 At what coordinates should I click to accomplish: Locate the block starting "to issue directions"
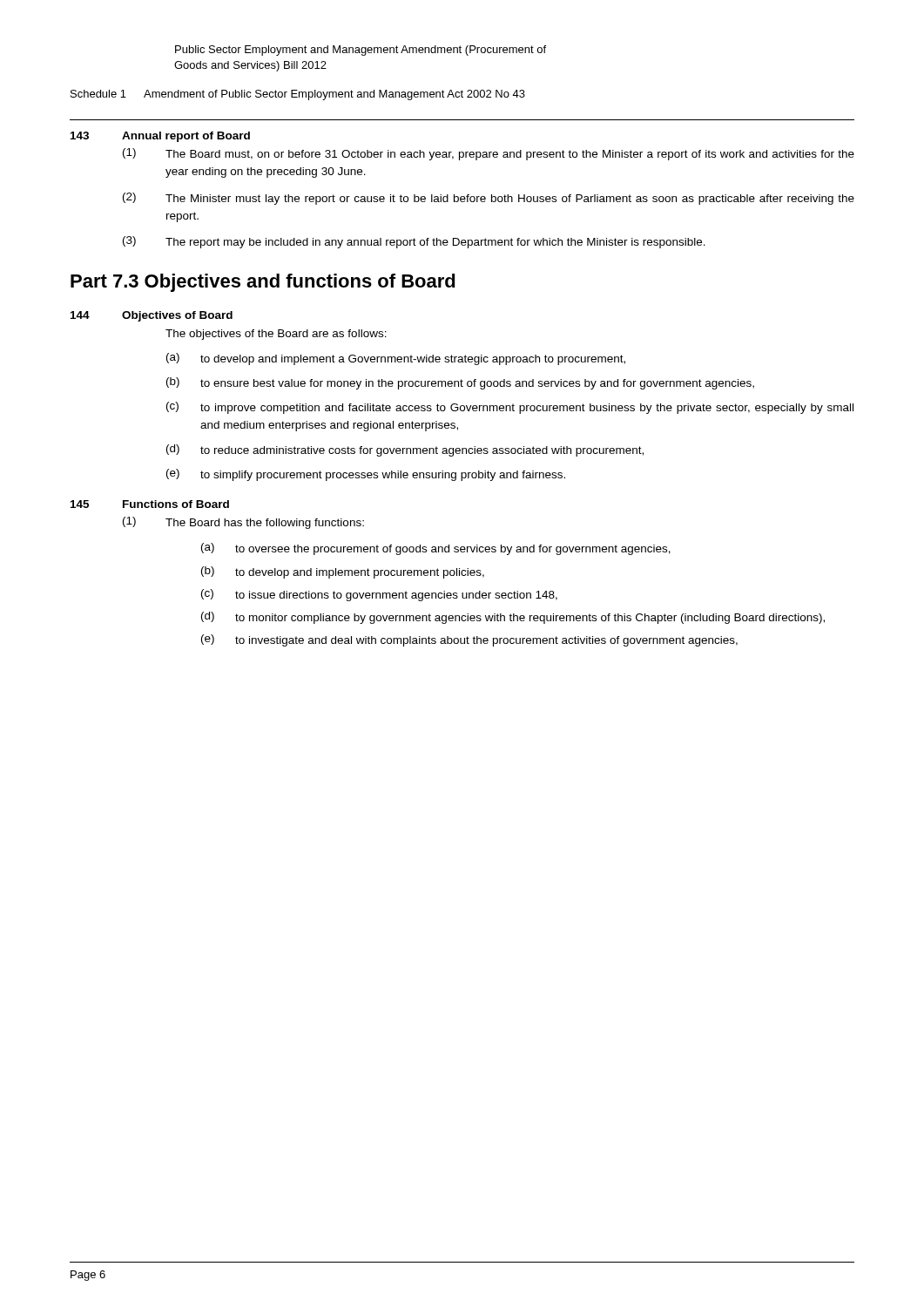pyautogui.click(x=397, y=594)
